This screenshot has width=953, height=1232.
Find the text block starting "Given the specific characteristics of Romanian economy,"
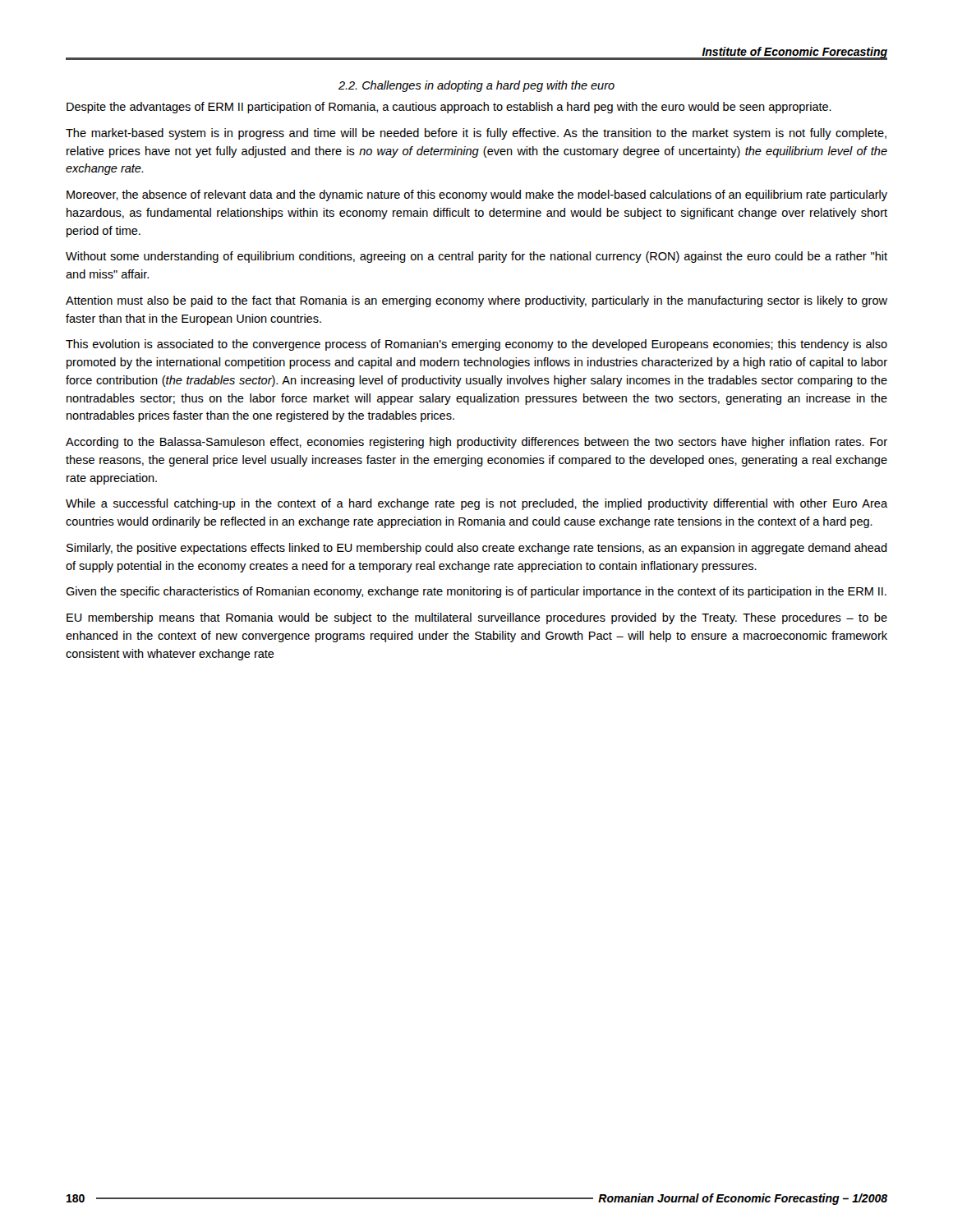point(476,592)
